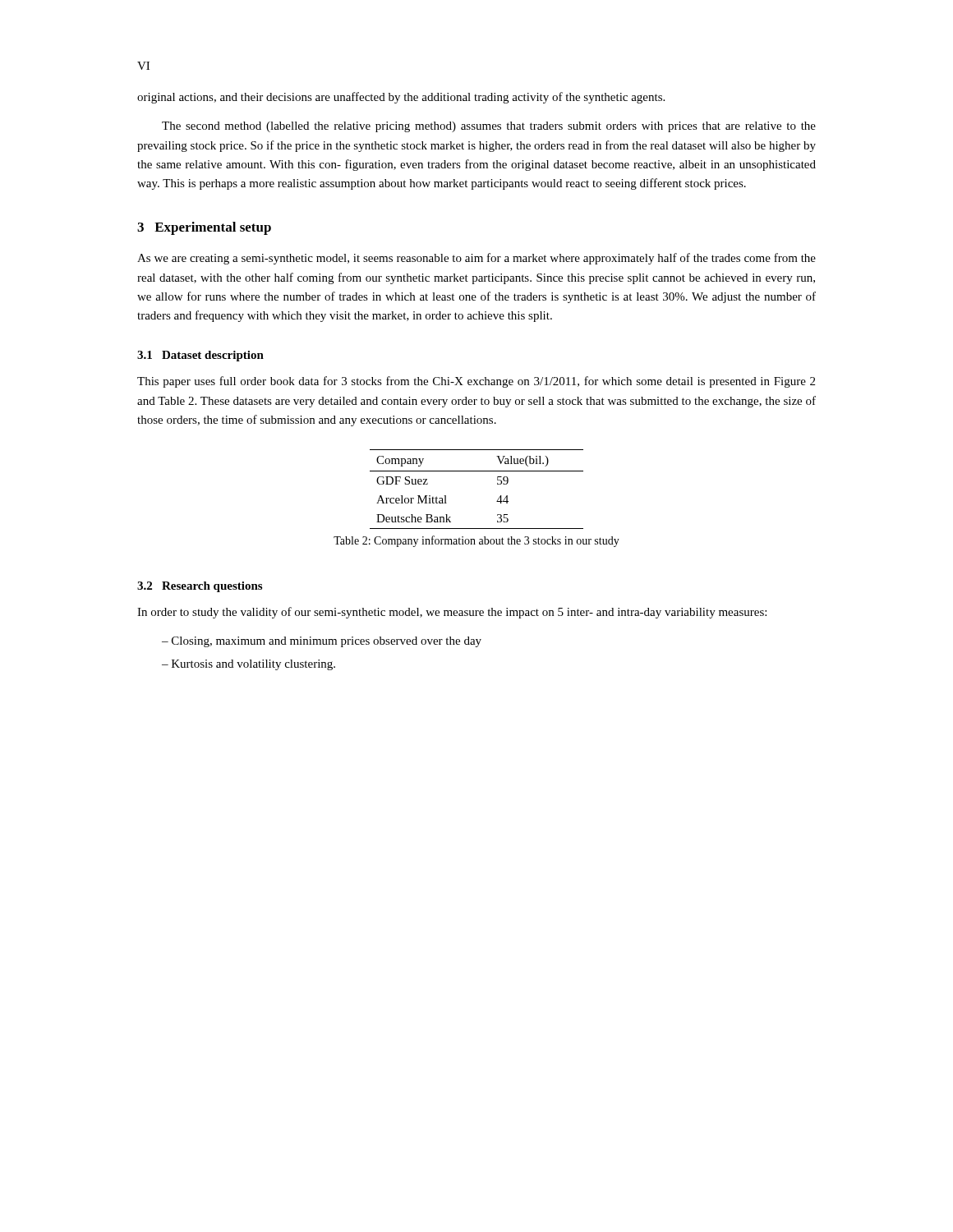Navigate to the text block starting "3 Experimental setup"
Screen dimensions: 1232x953
coord(204,227)
